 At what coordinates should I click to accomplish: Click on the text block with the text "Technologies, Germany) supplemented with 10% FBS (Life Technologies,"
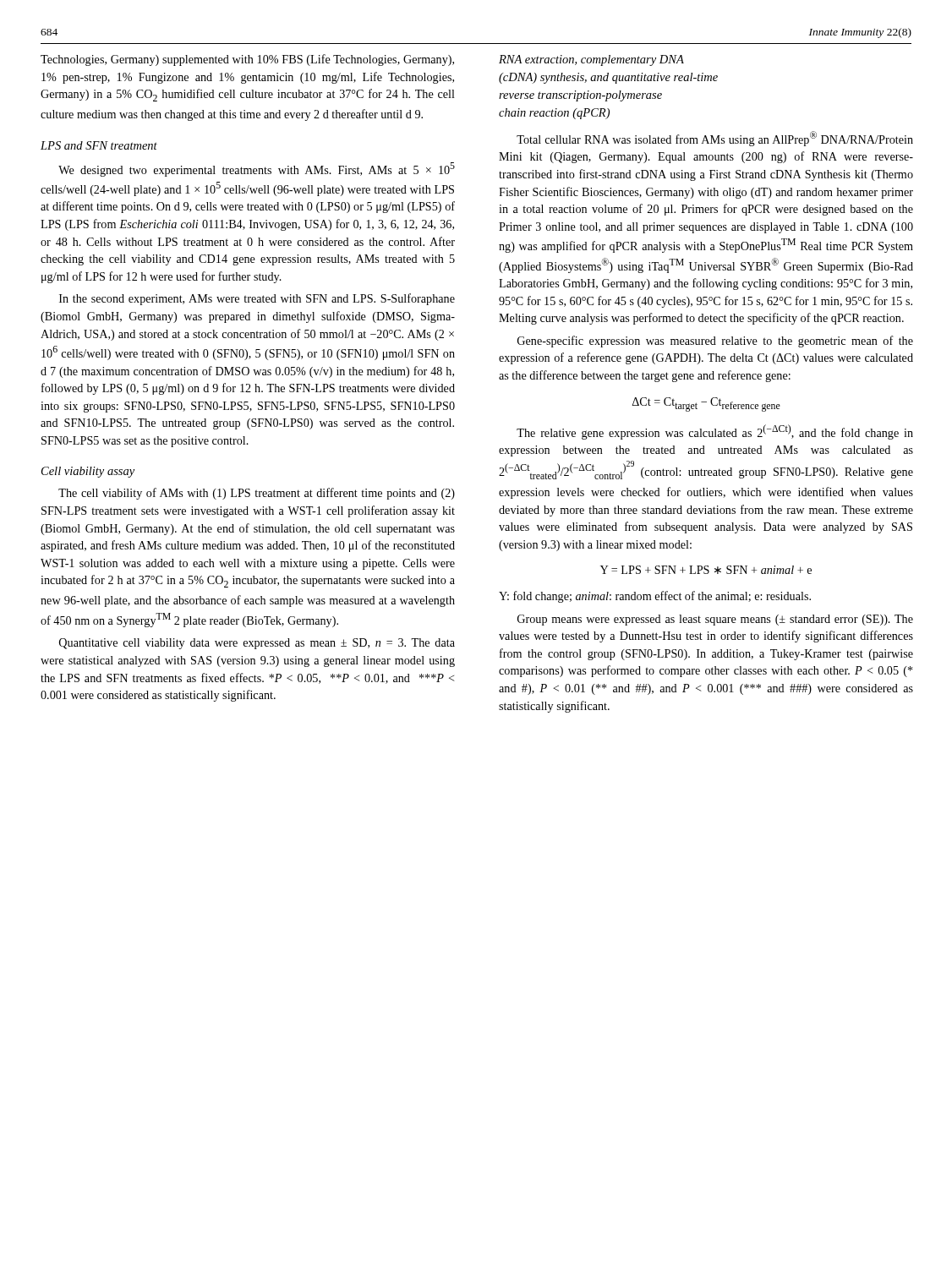coord(248,87)
